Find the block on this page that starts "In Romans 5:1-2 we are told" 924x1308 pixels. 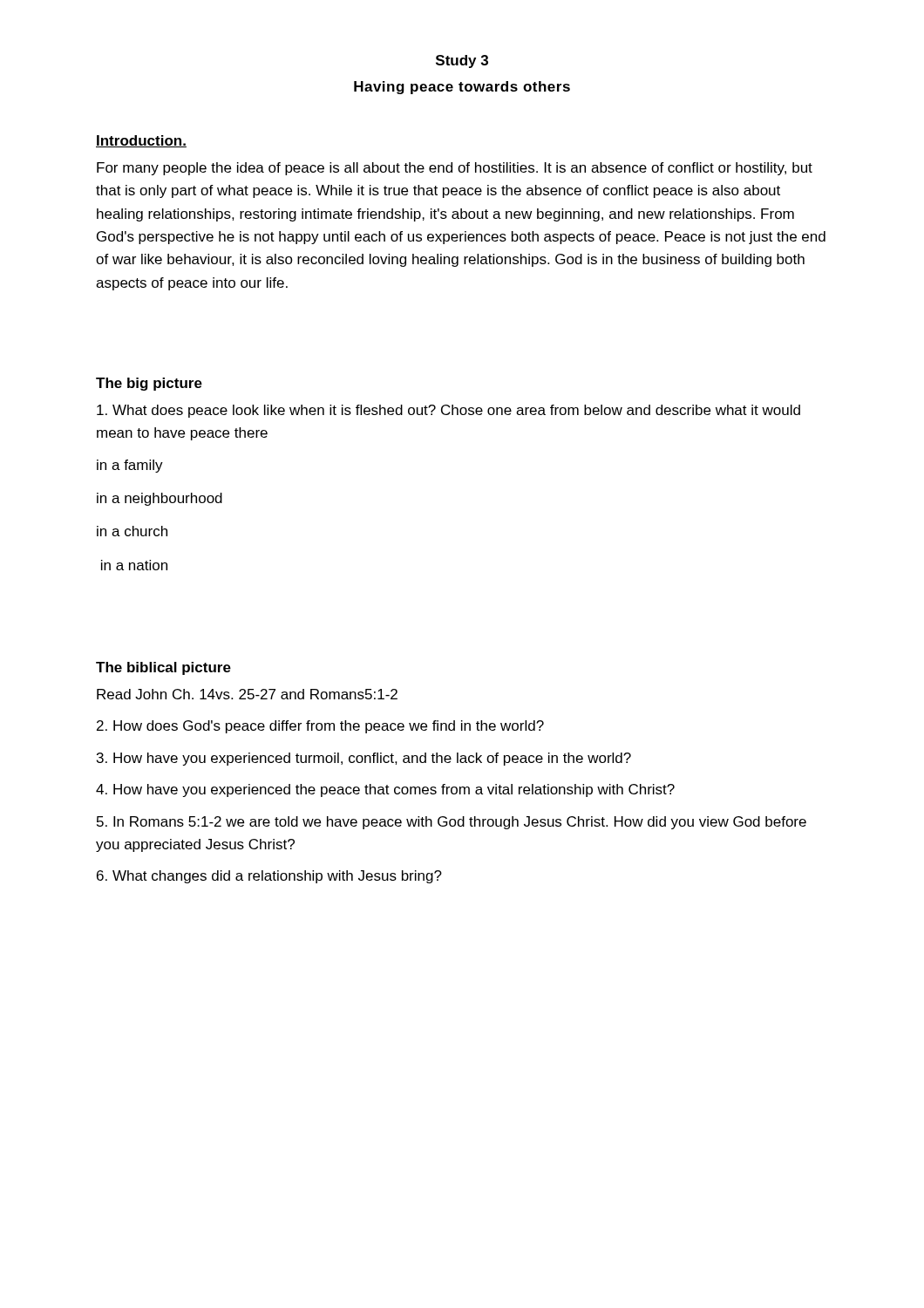pos(451,833)
